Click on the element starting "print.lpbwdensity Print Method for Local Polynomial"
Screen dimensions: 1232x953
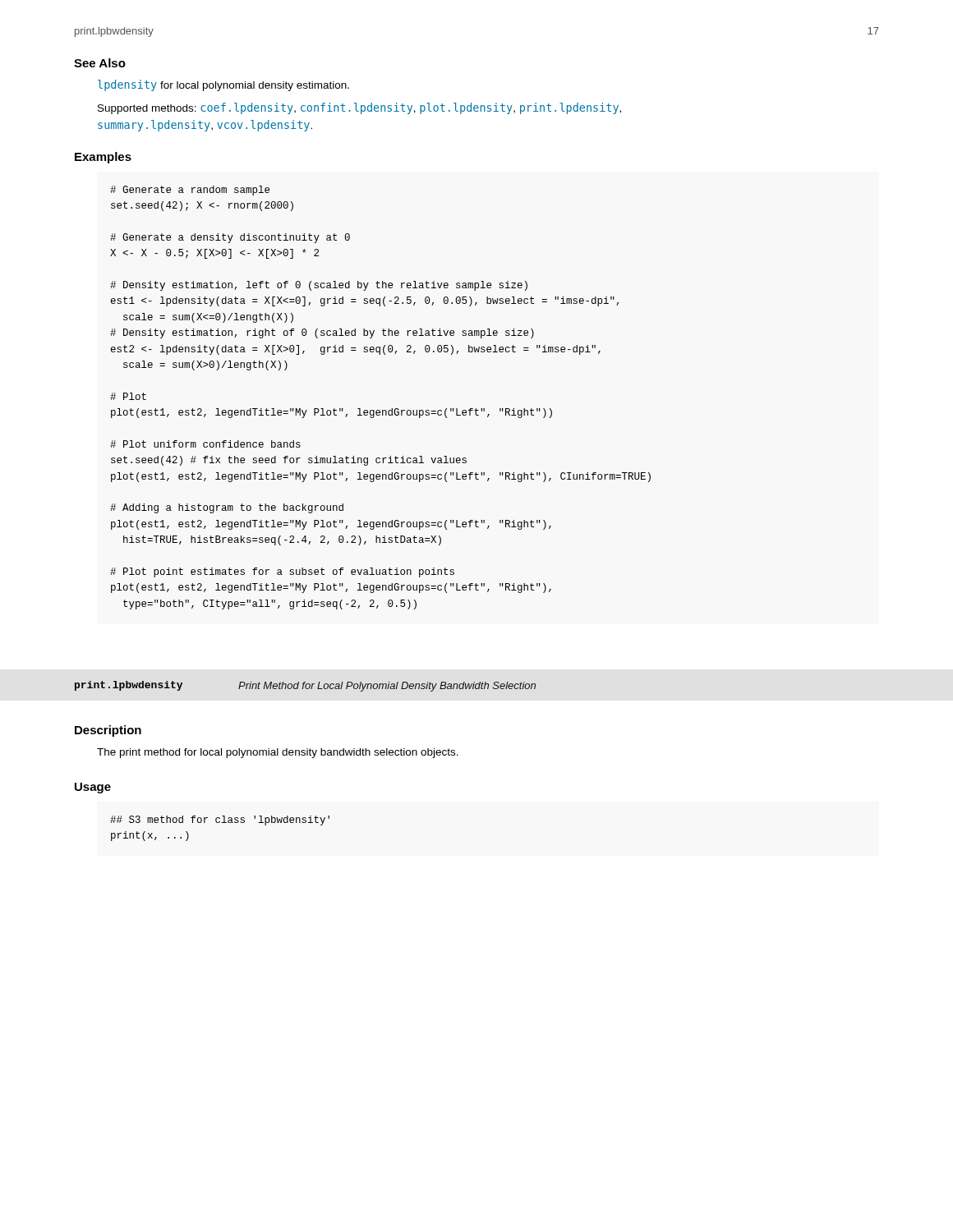pyautogui.click(x=305, y=685)
